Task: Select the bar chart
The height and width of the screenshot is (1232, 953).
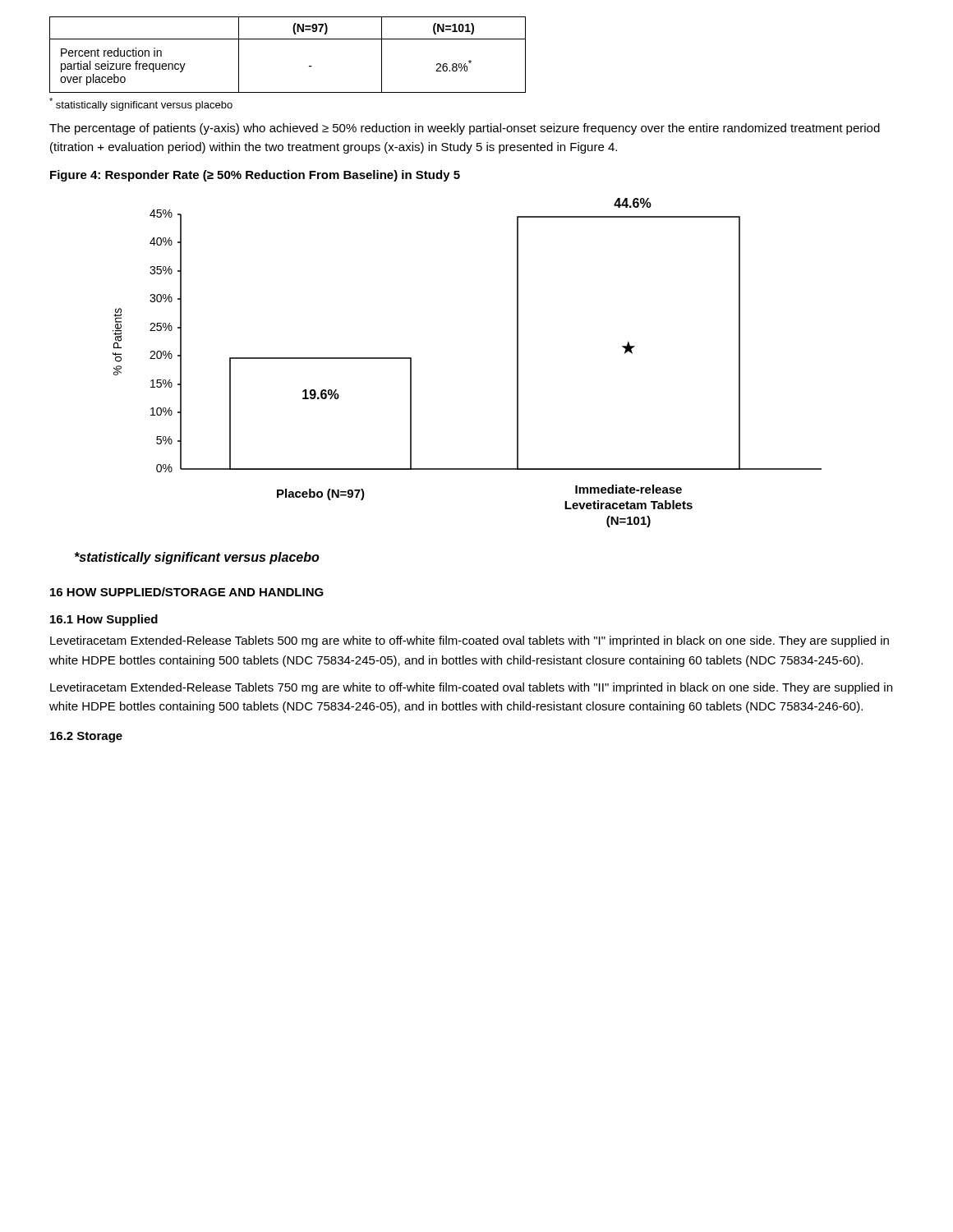Action: tap(476, 368)
